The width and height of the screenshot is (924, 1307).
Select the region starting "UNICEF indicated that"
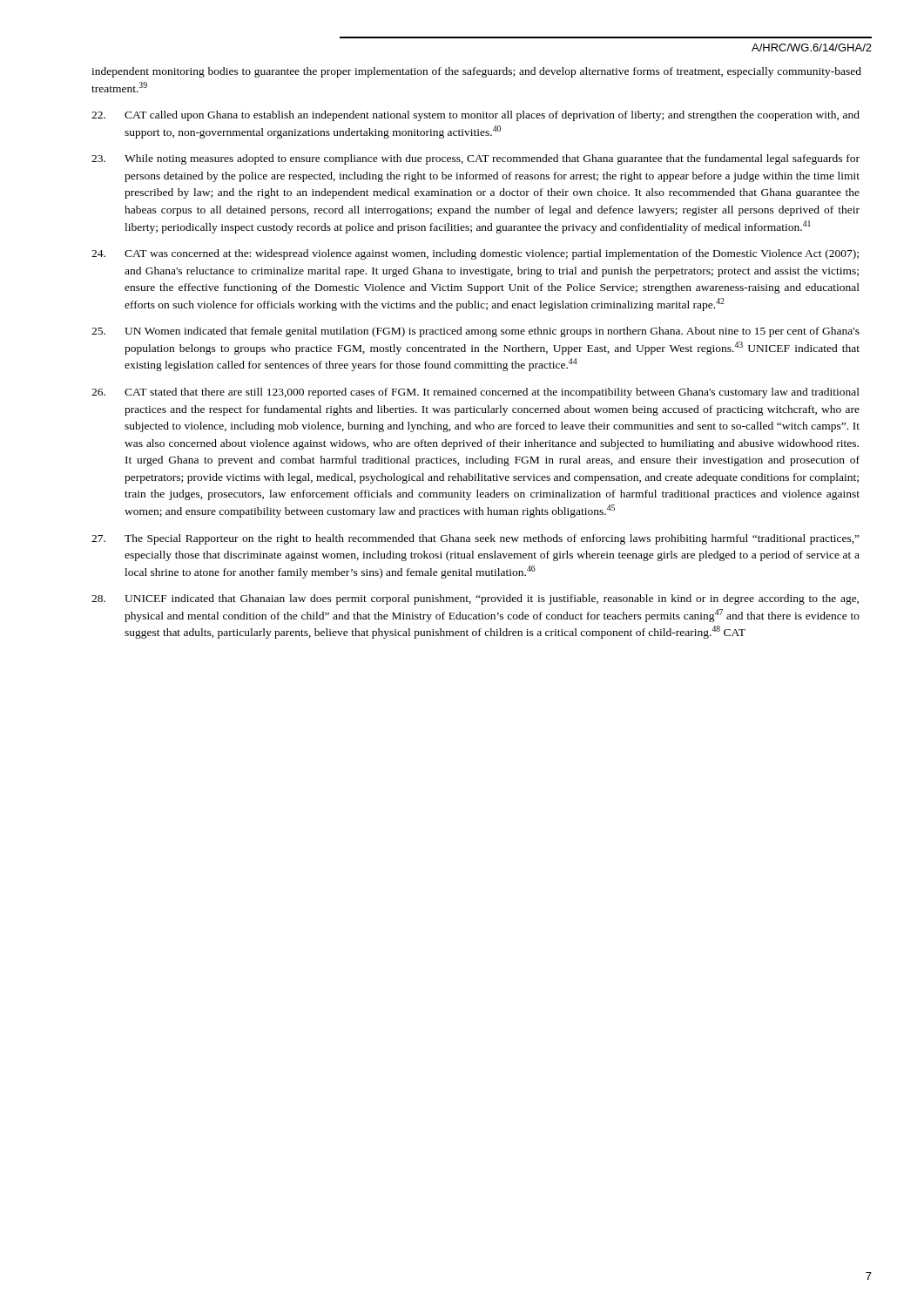tap(476, 616)
